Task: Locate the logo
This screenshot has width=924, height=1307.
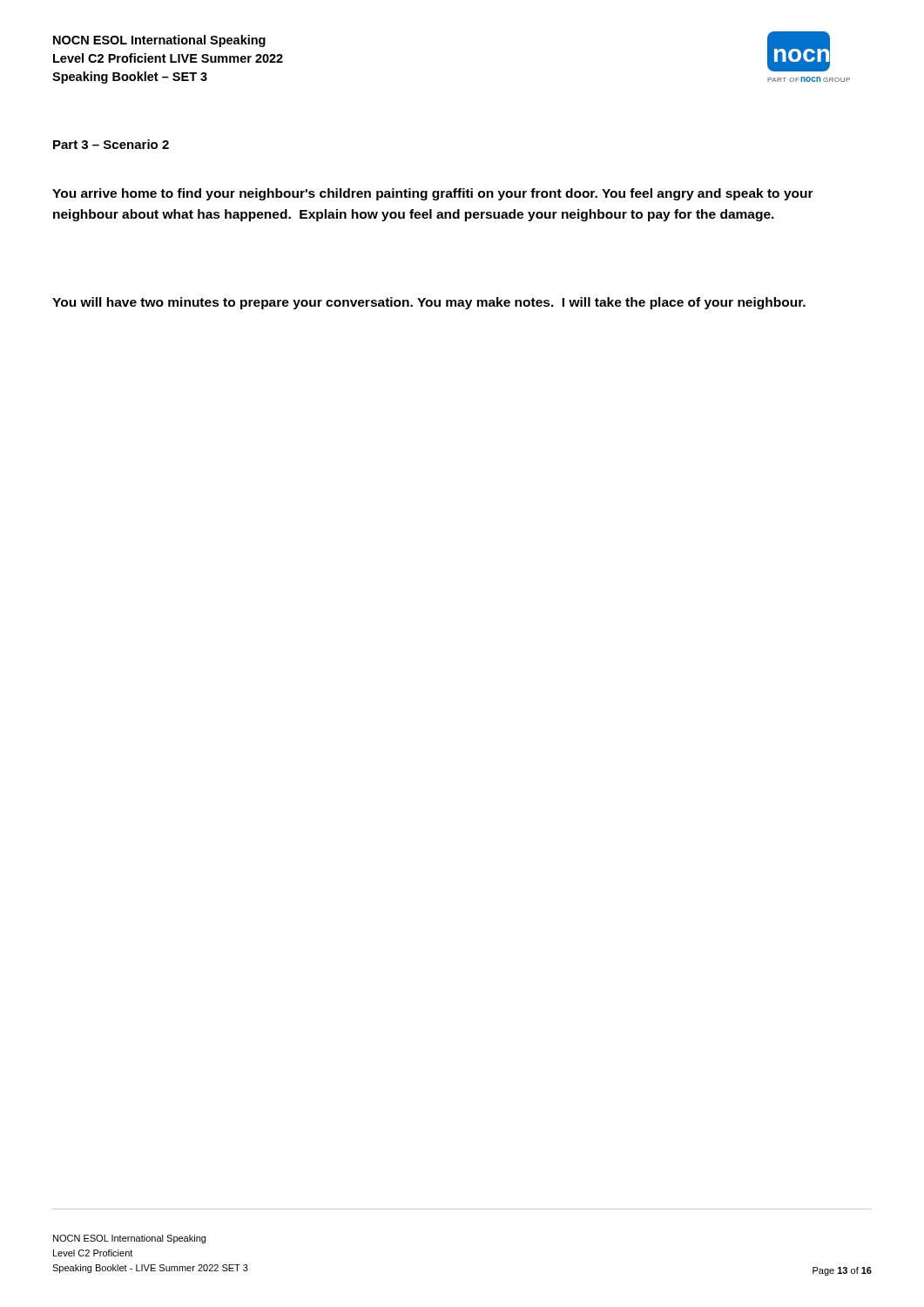Action: tap(819, 63)
